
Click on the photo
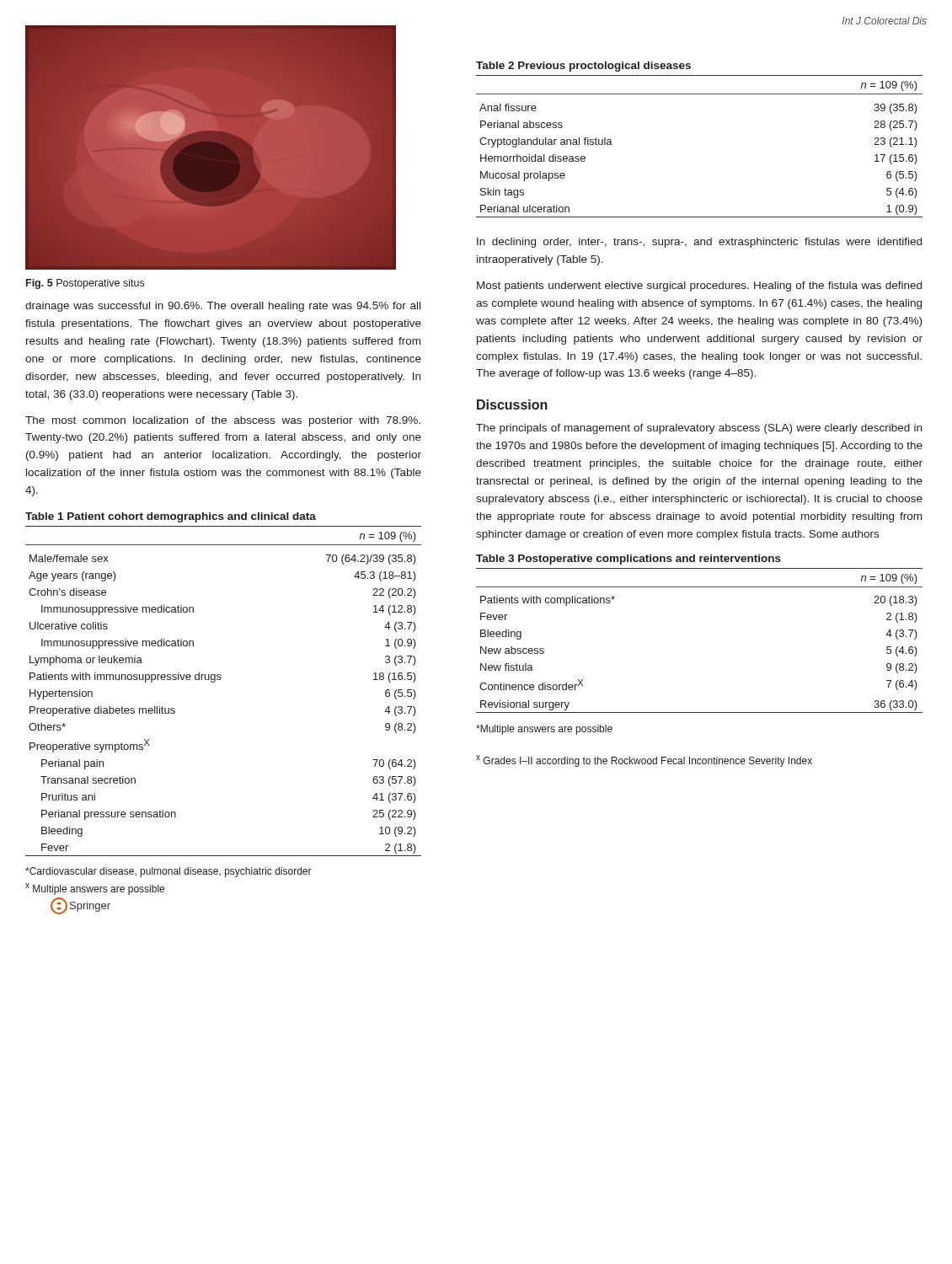223,149
